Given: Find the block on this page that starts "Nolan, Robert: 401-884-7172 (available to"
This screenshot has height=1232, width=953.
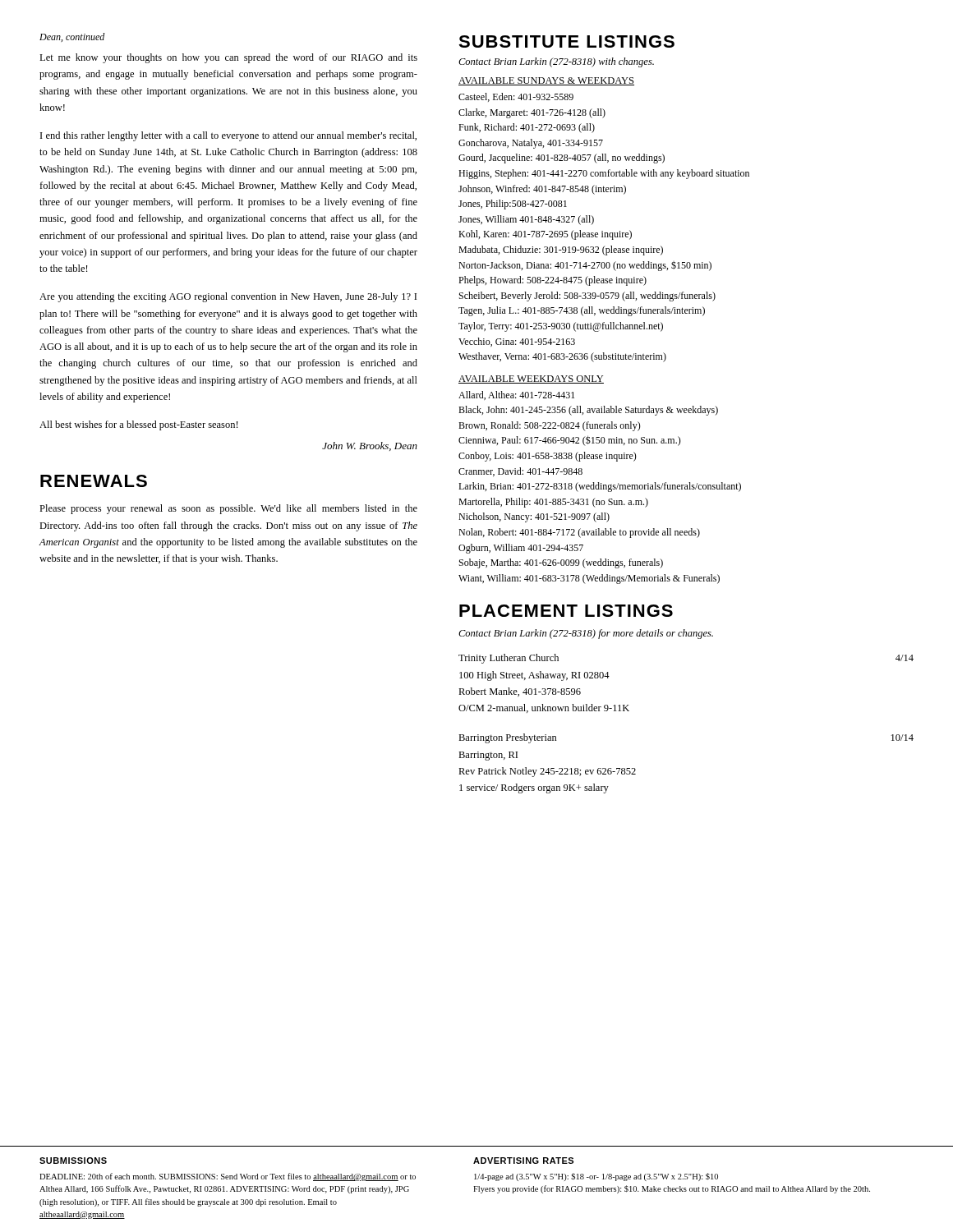Looking at the screenshot, I should (x=579, y=532).
